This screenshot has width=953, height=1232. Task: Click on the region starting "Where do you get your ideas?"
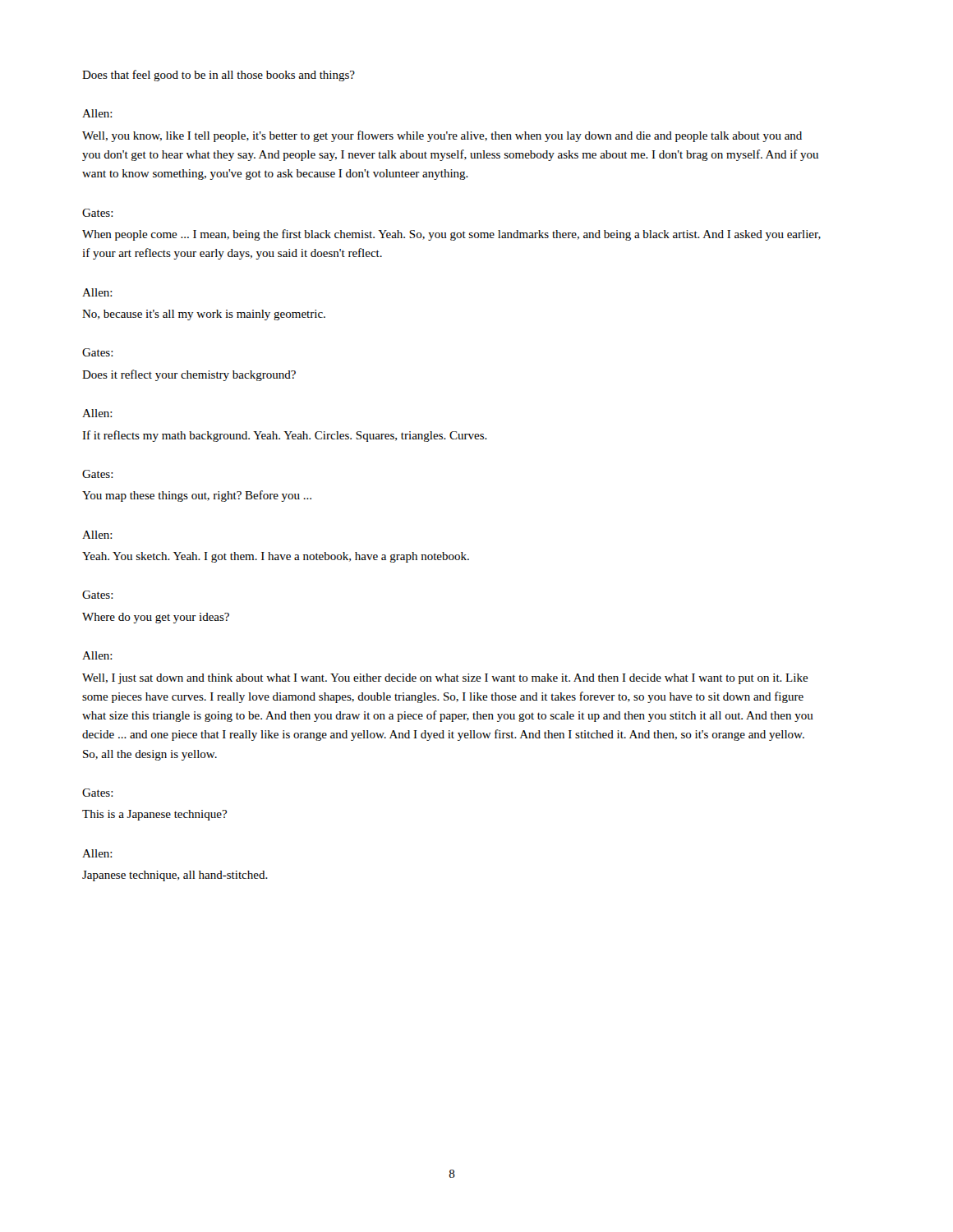(x=156, y=617)
